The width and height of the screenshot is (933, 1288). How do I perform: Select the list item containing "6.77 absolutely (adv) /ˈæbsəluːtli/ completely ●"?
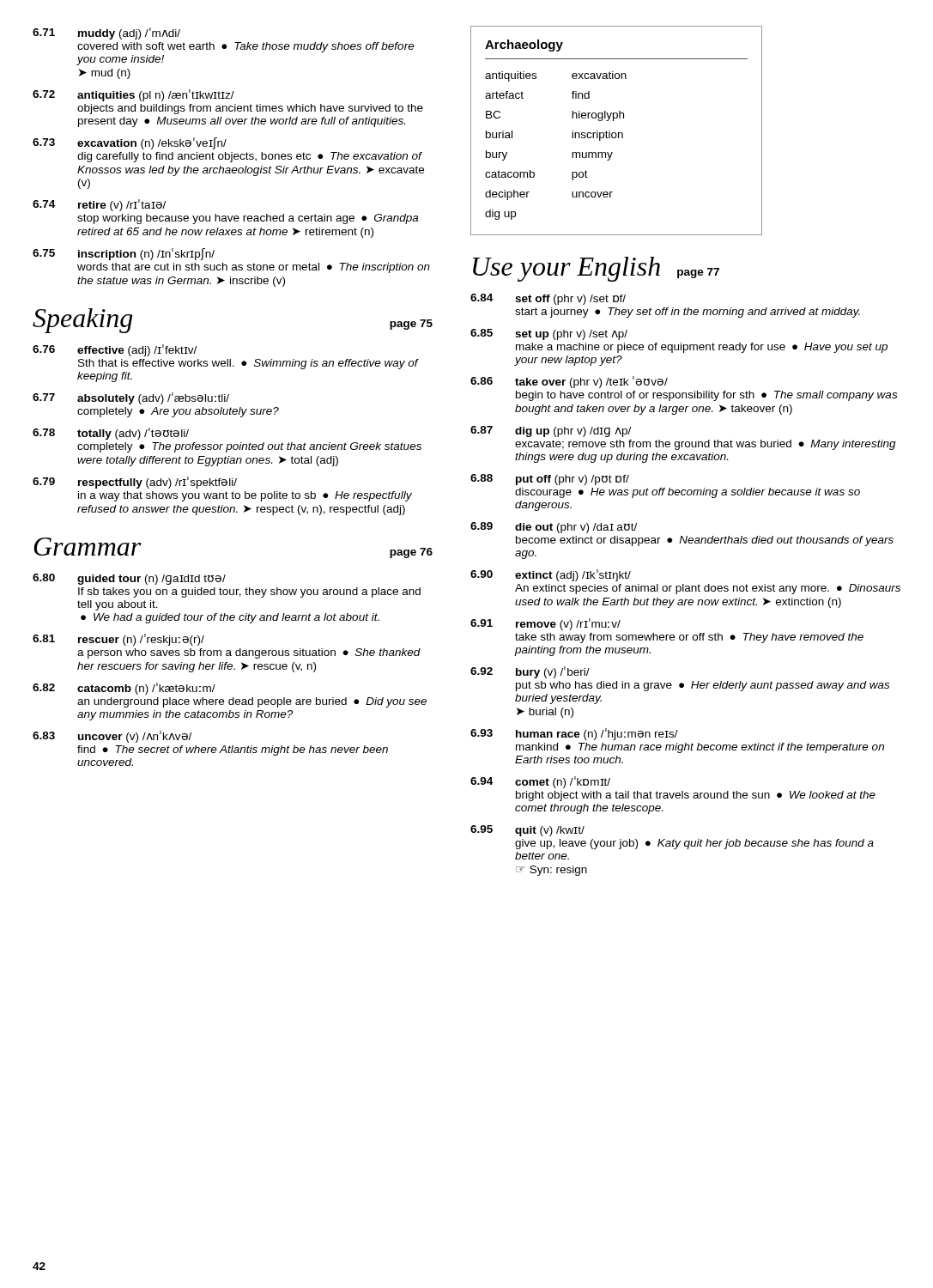(234, 404)
